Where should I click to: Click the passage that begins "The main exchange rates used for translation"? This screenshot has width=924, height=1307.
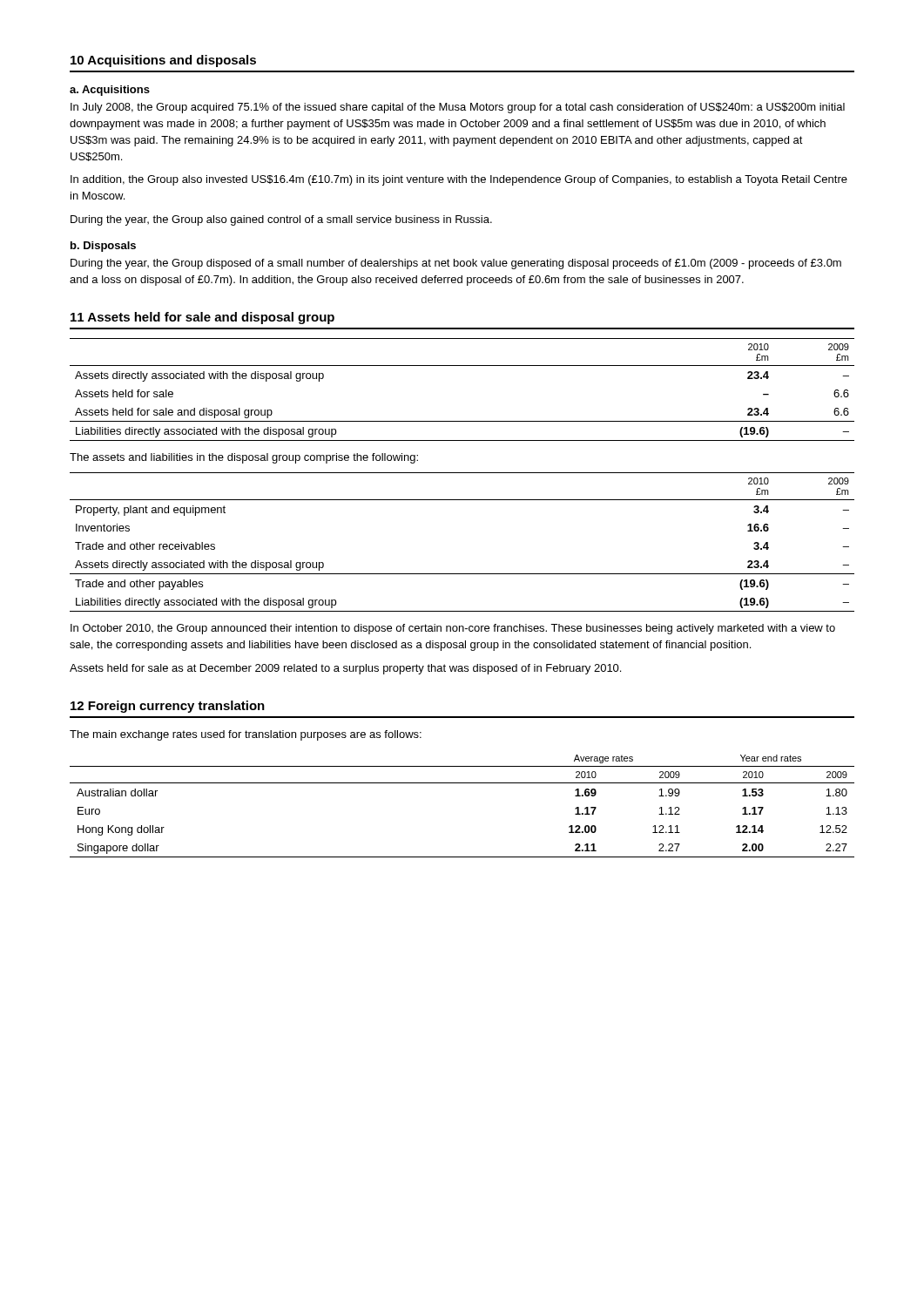(x=246, y=735)
